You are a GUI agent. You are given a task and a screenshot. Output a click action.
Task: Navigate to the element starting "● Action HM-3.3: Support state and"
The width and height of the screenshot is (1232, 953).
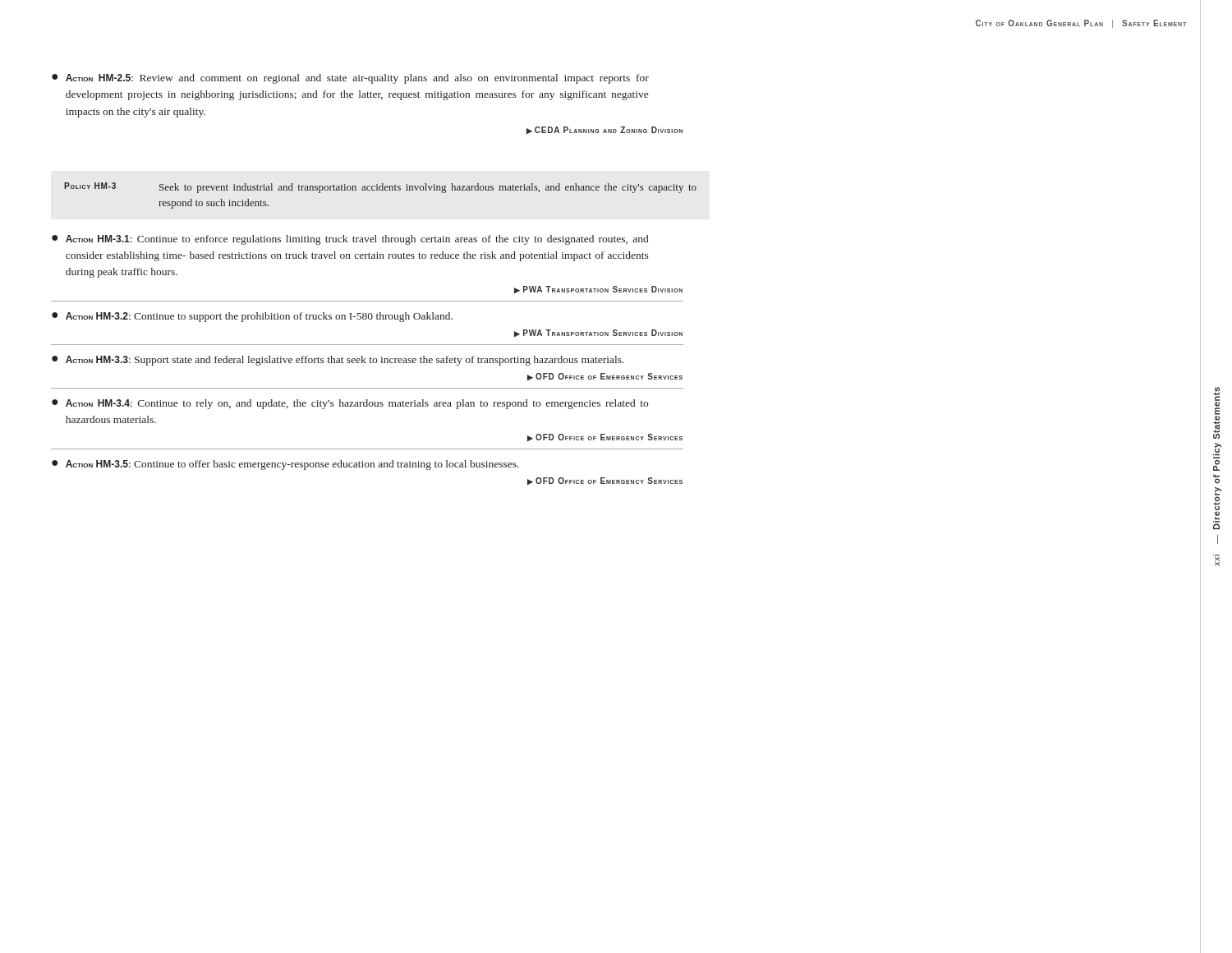pos(350,360)
